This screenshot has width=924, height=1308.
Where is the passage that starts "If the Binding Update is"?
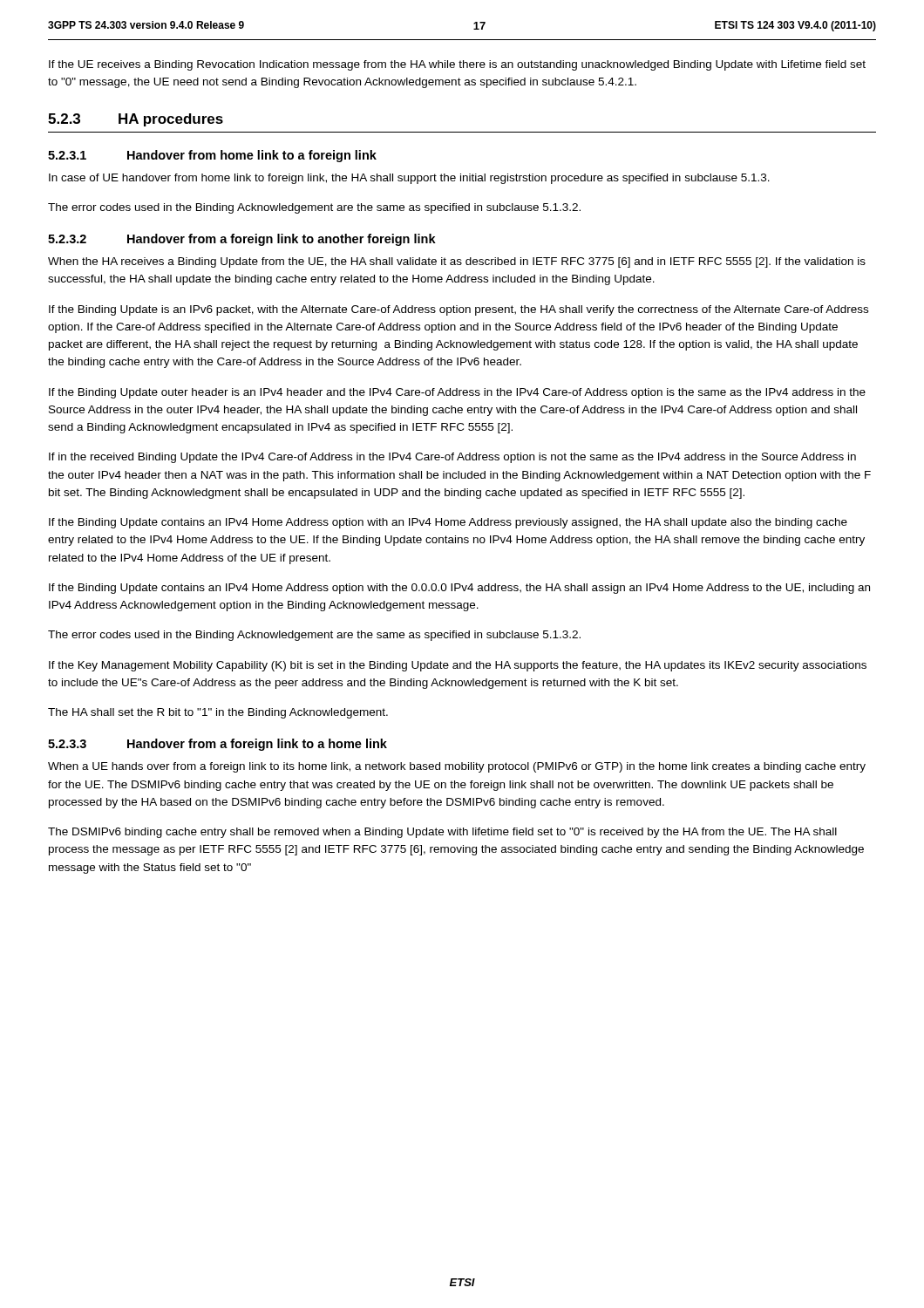click(462, 336)
